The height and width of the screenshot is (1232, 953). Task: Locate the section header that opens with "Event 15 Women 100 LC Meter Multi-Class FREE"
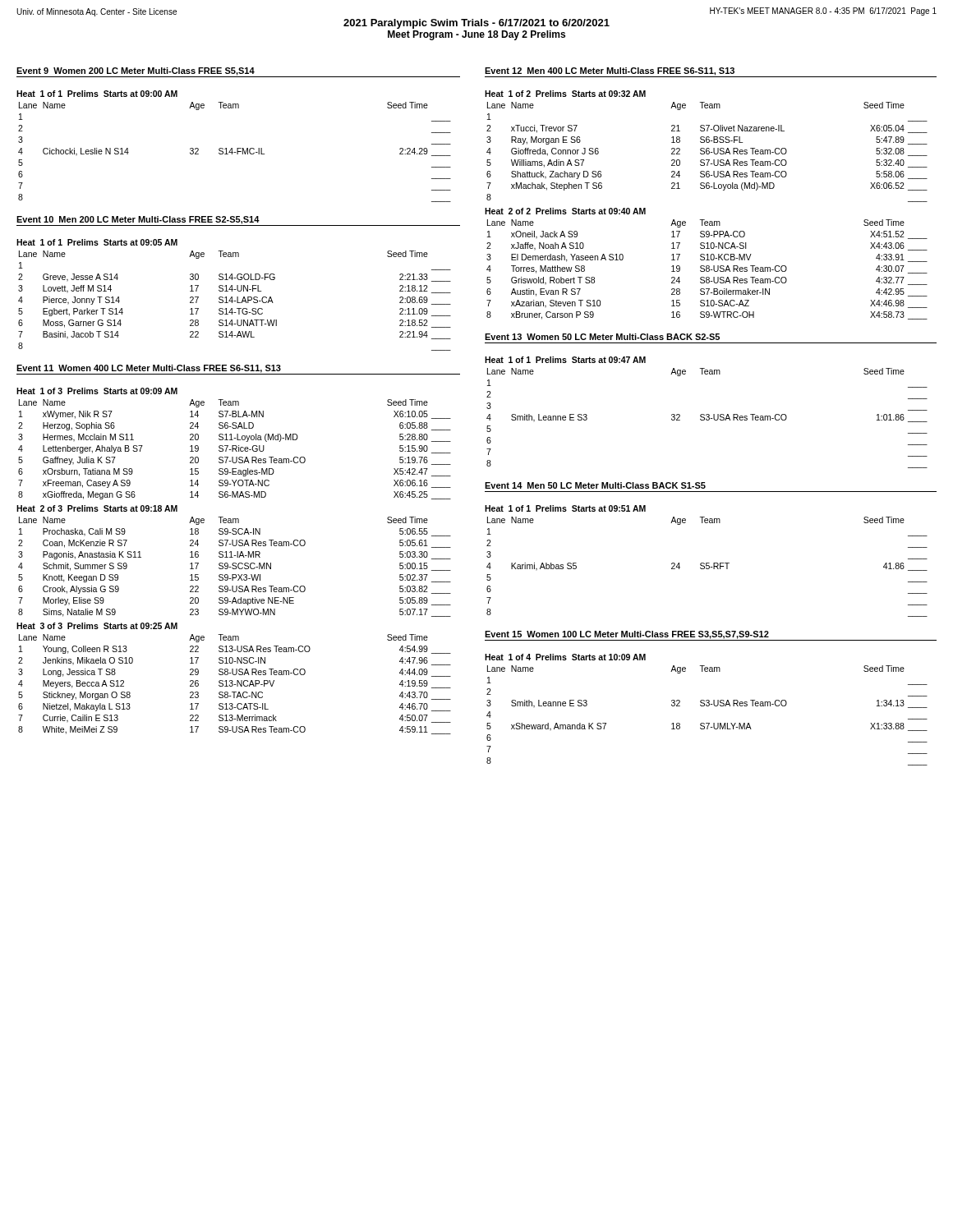[711, 635]
